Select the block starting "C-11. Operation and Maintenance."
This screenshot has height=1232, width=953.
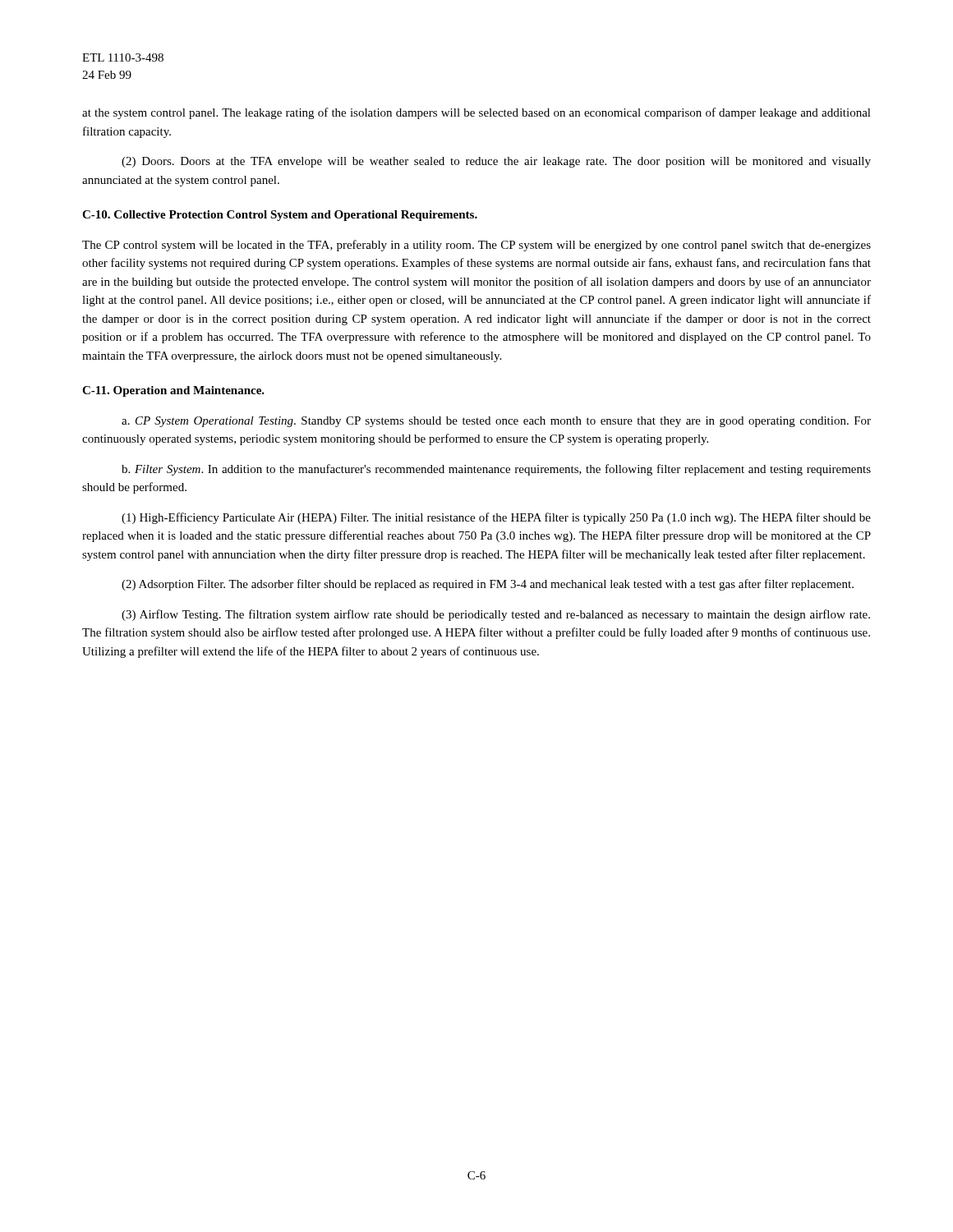(x=173, y=390)
